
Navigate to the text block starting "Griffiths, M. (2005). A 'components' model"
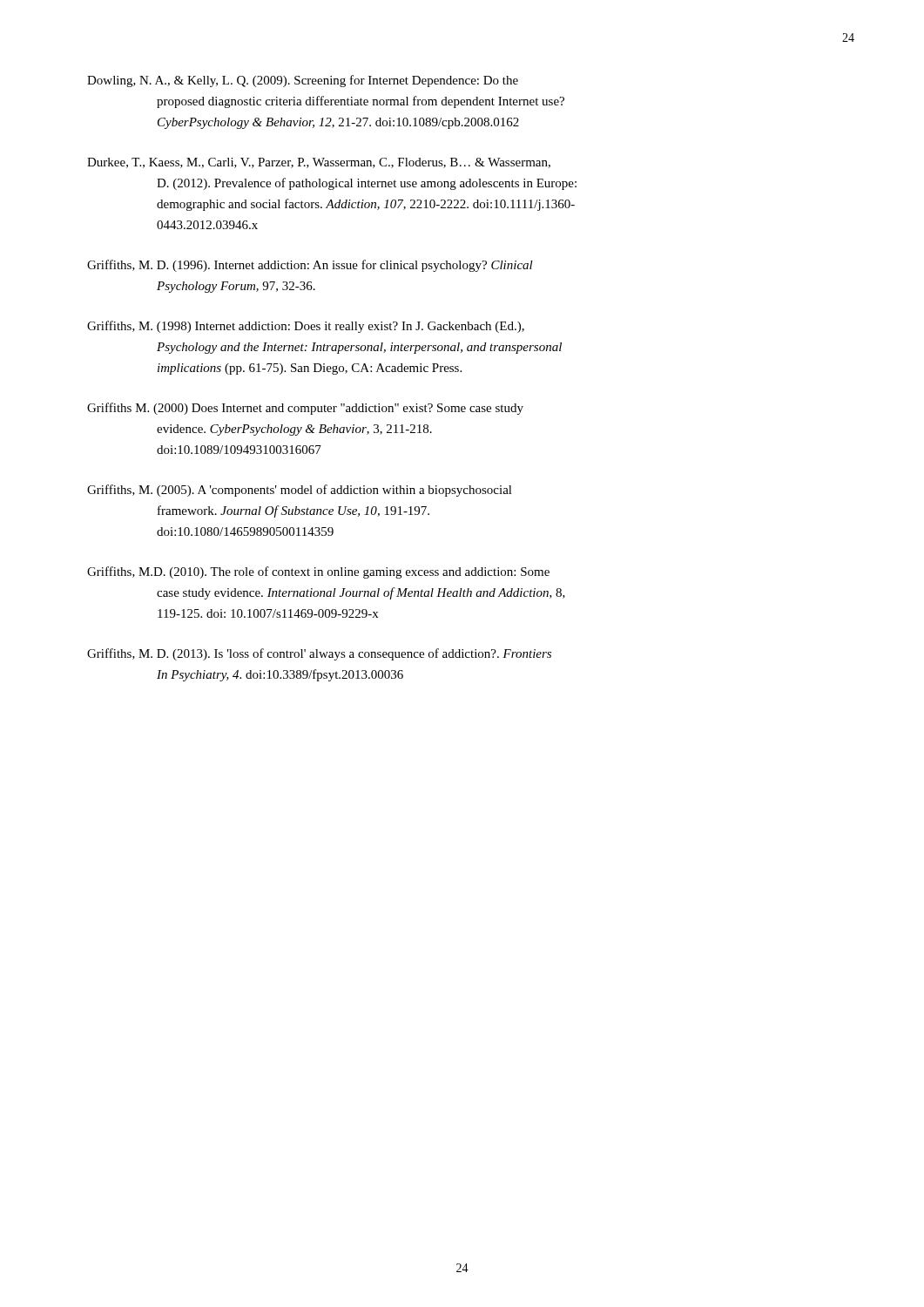tap(300, 491)
